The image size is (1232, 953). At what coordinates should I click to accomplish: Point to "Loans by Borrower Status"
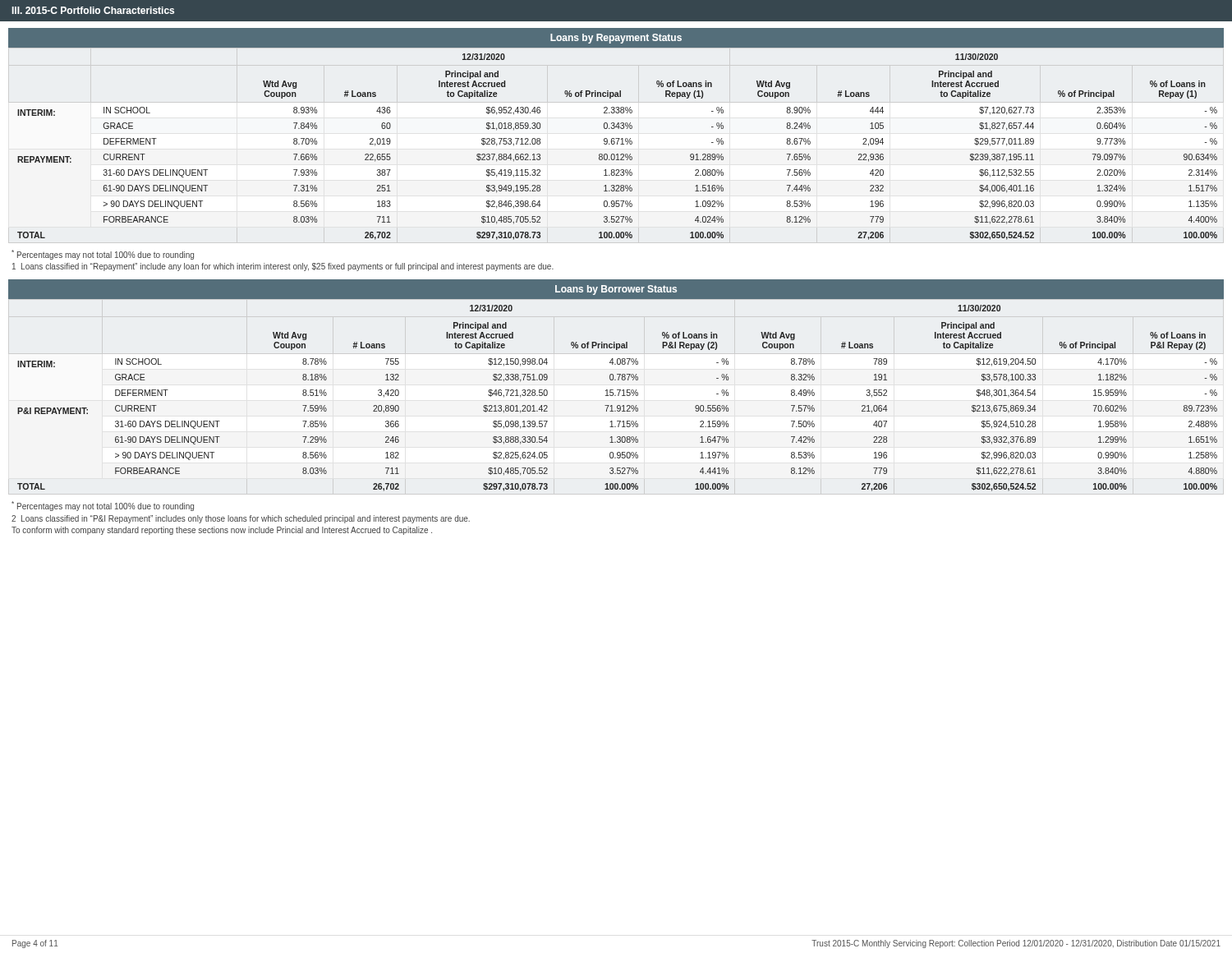pos(616,289)
